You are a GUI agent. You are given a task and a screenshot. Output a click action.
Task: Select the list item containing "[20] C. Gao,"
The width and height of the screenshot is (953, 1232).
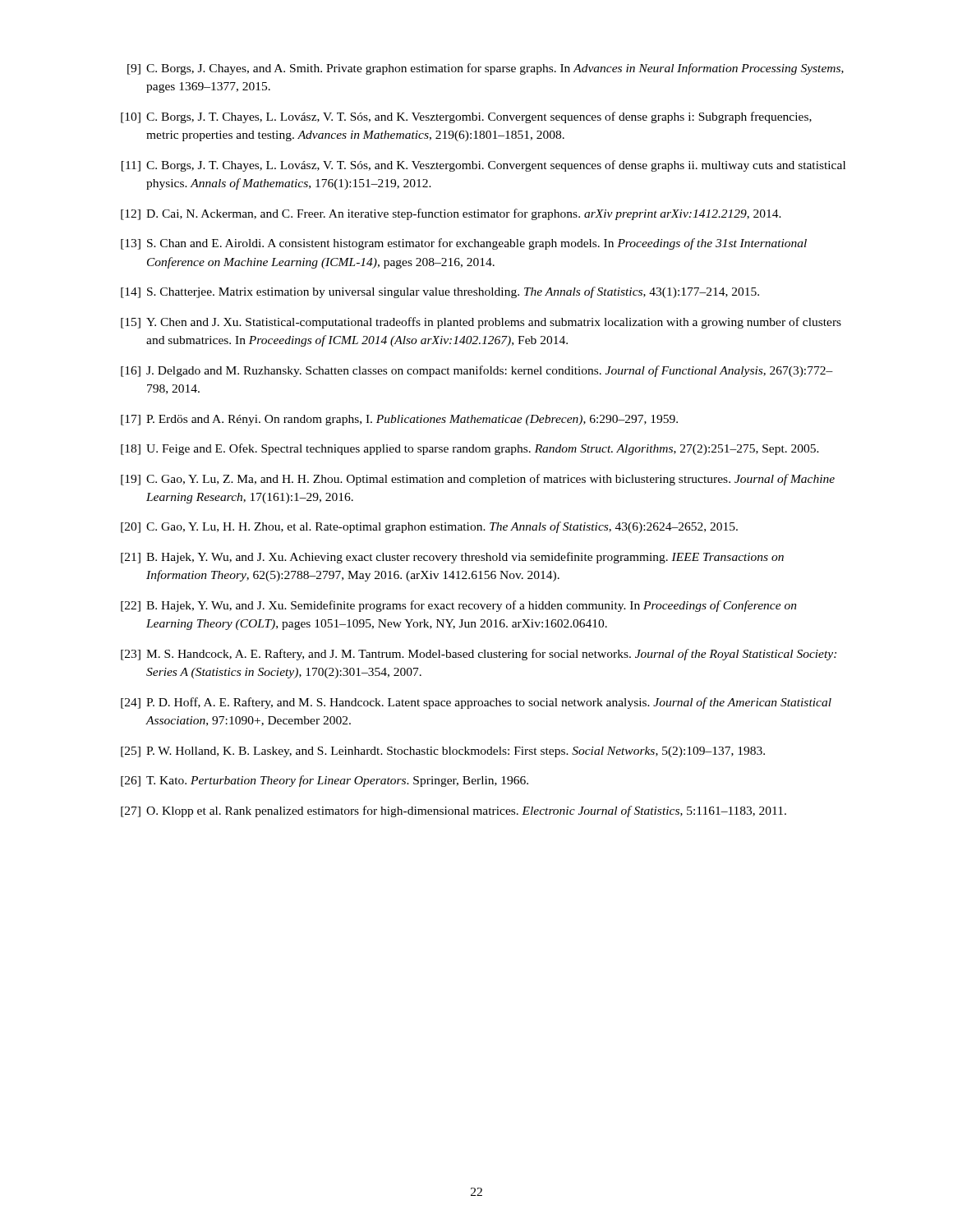point(476,527)
